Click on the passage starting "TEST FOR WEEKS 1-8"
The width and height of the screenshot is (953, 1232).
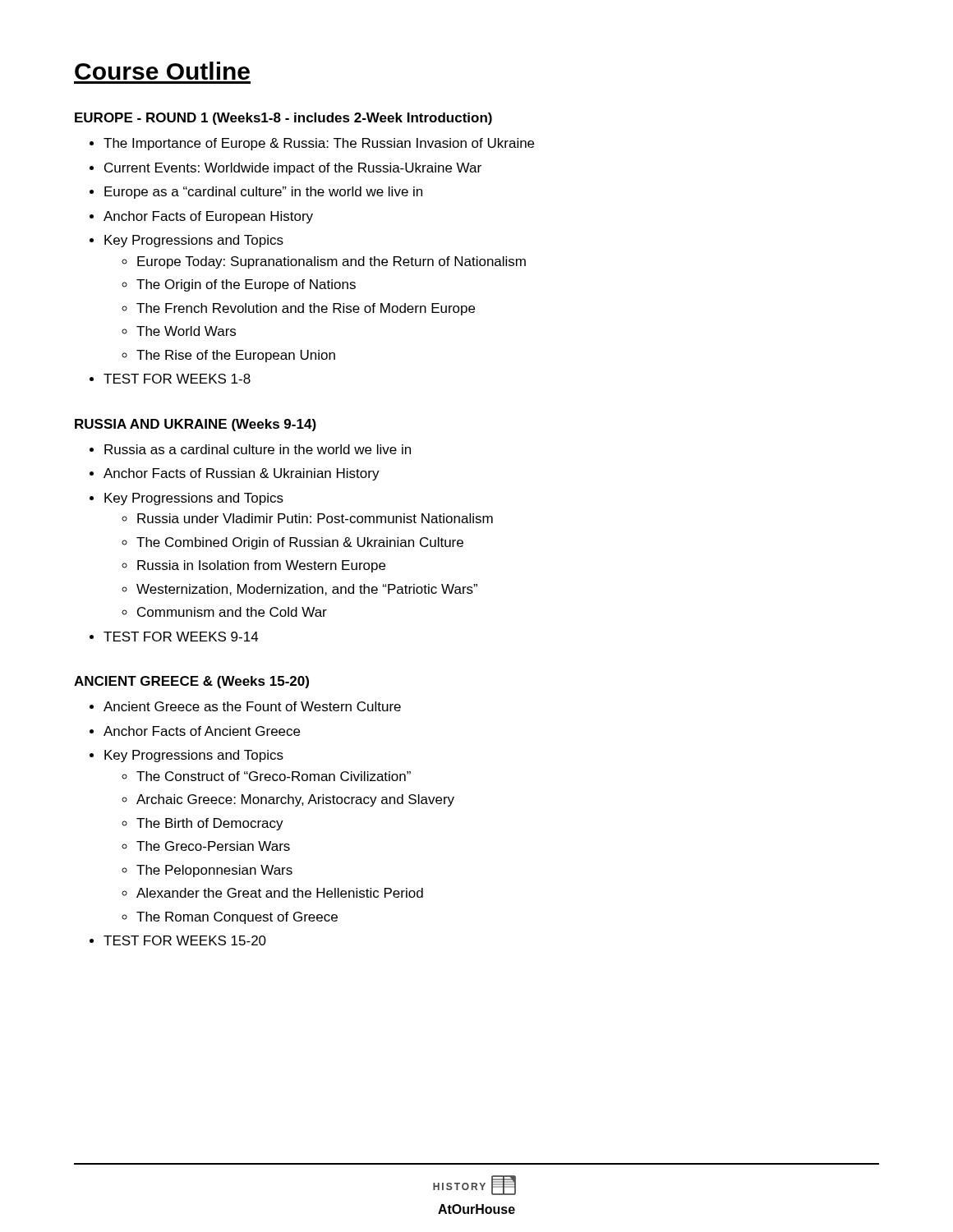(177, 379)
